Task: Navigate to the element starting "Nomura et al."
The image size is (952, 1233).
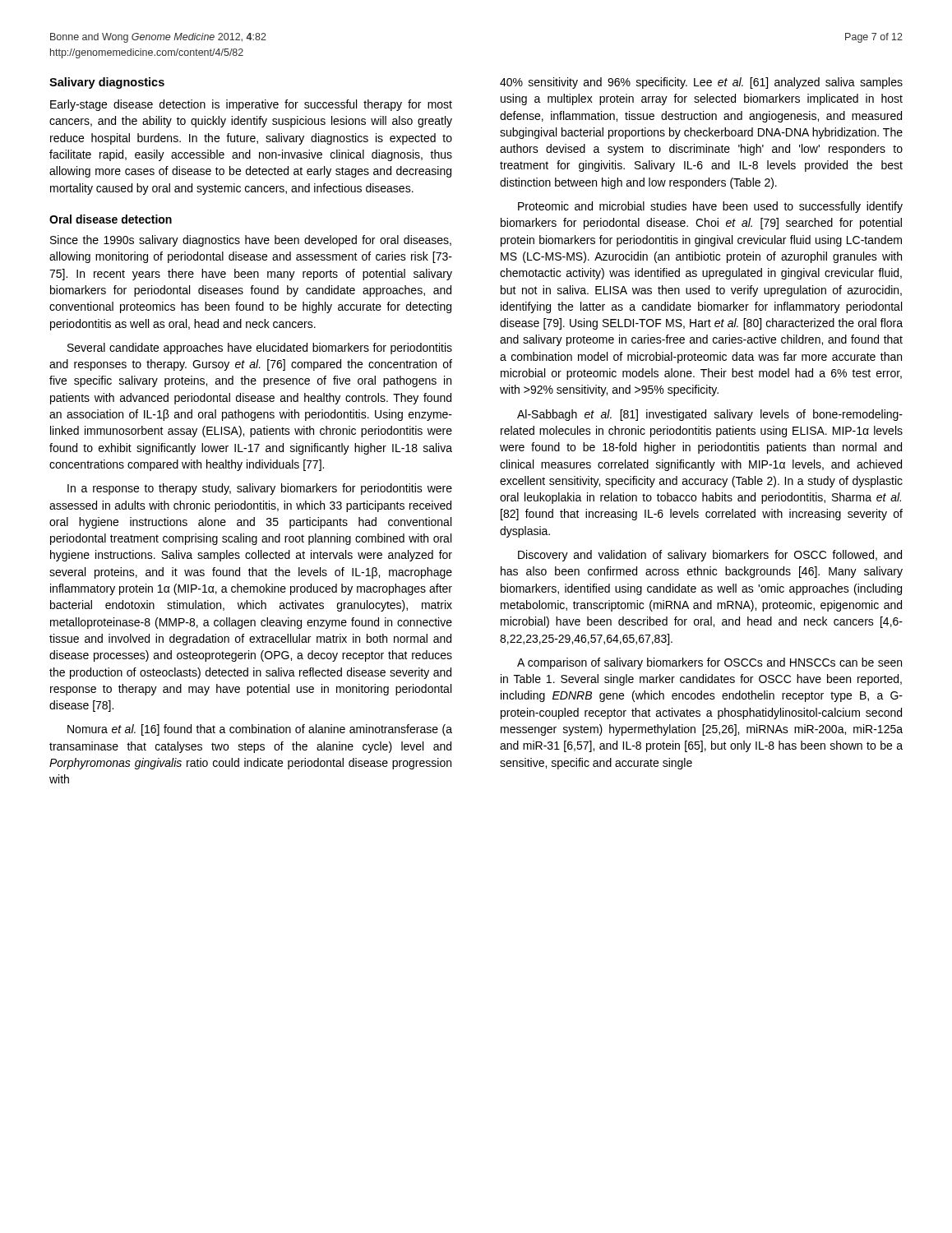Action: [x=251, y=755]
